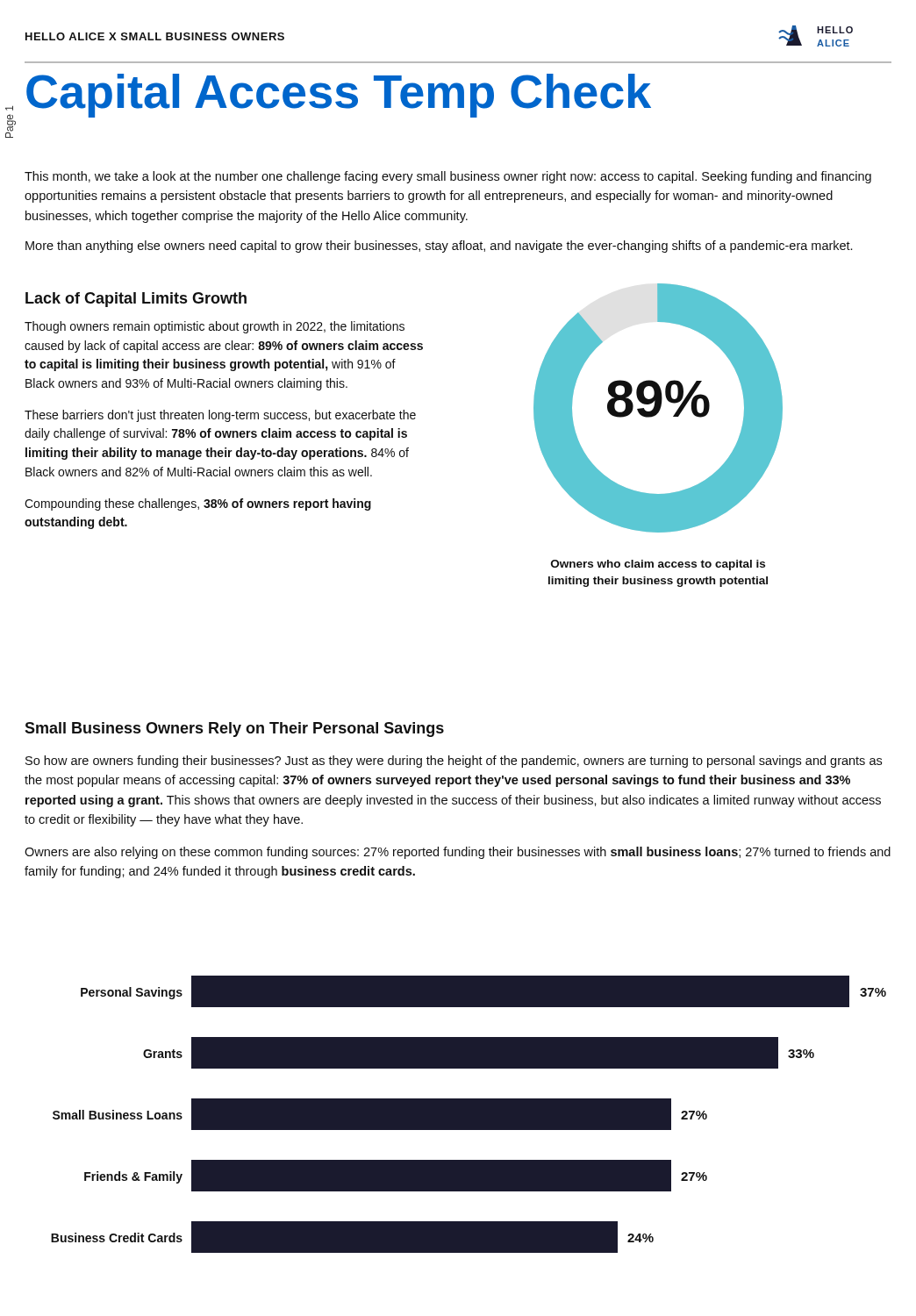
Task: Locate the block starting "Owners who claim access"
Action: pos(658,572)
